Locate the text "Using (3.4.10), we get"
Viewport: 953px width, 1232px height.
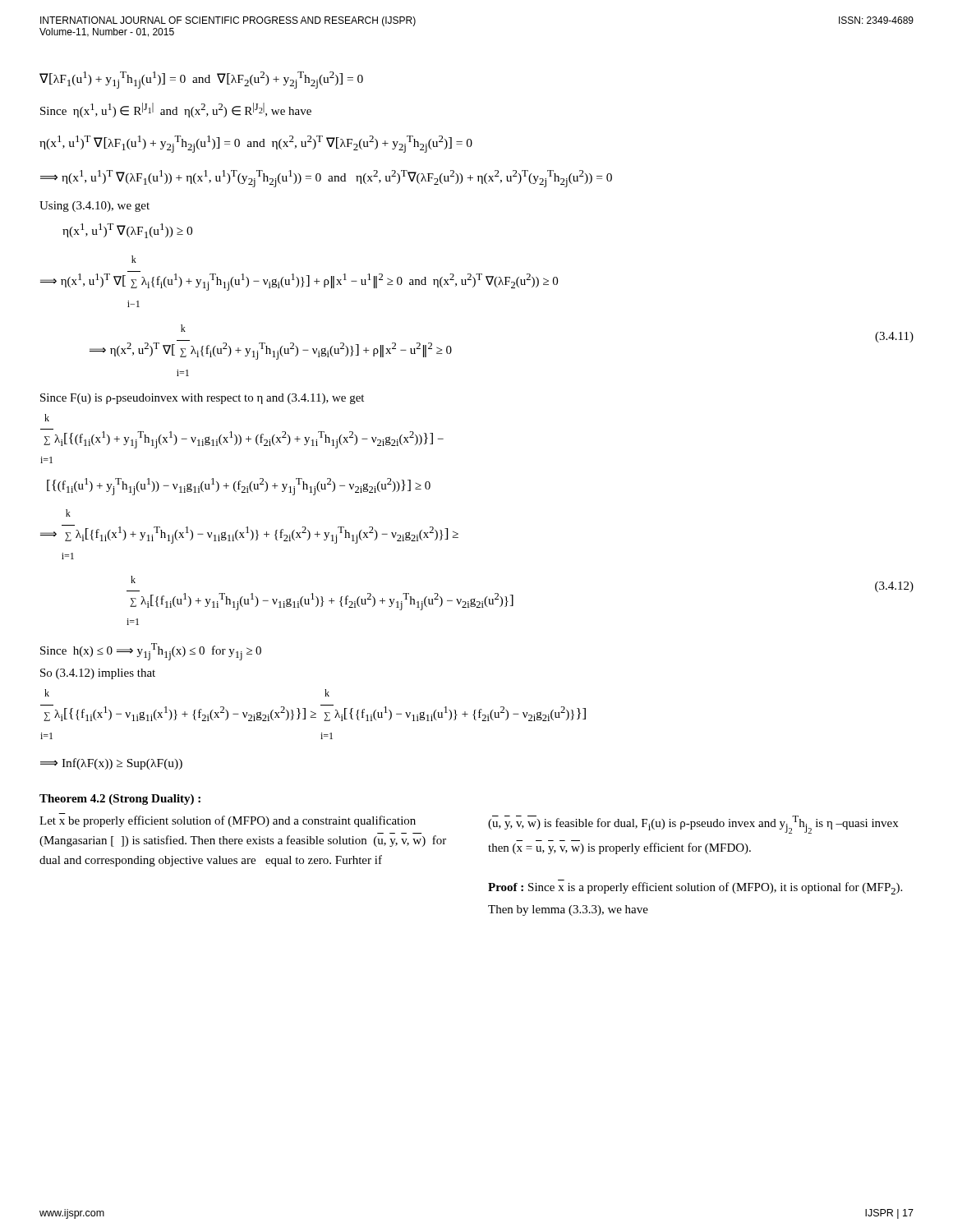[95, 205]
